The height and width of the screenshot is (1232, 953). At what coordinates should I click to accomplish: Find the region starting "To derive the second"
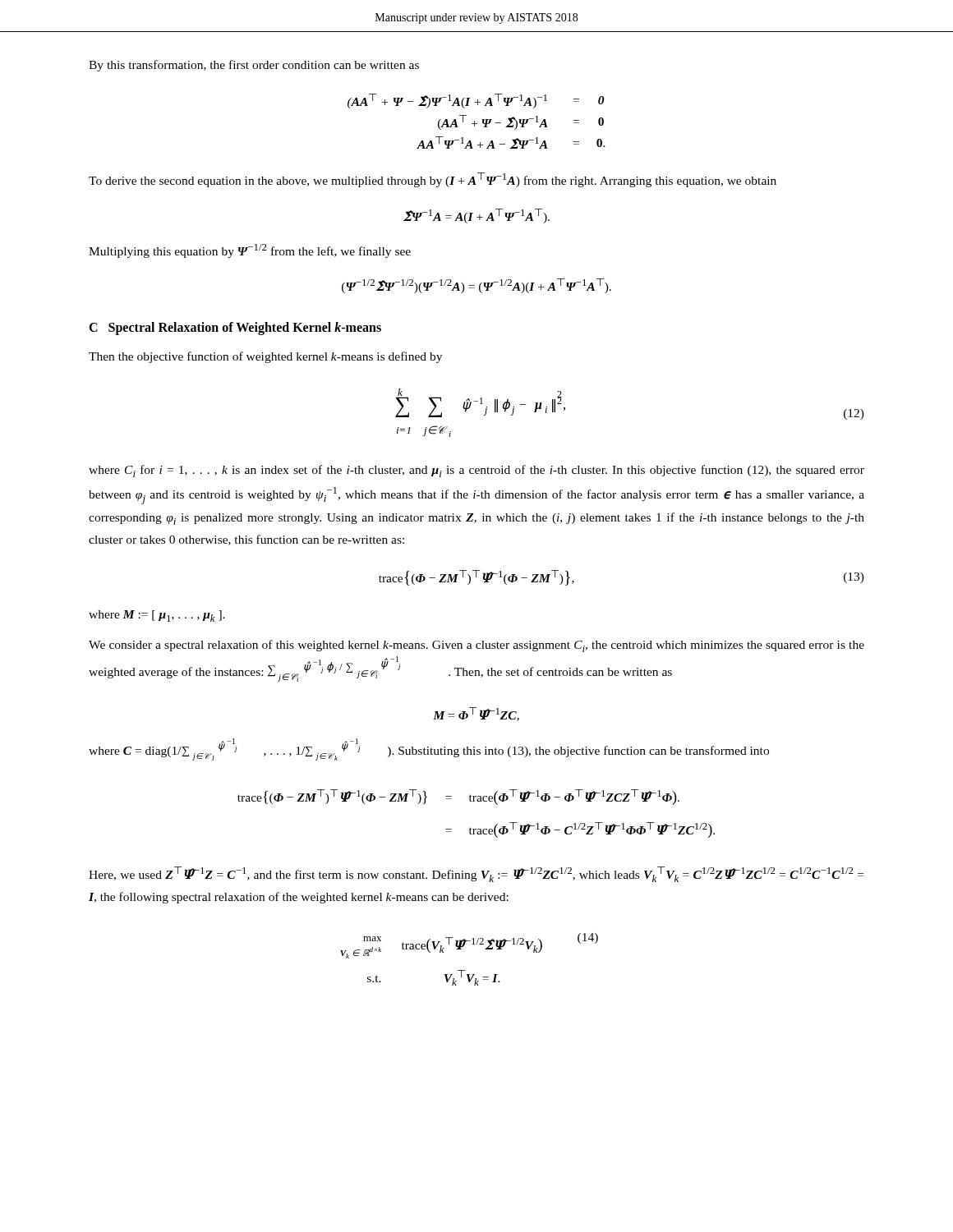[433, 179]
